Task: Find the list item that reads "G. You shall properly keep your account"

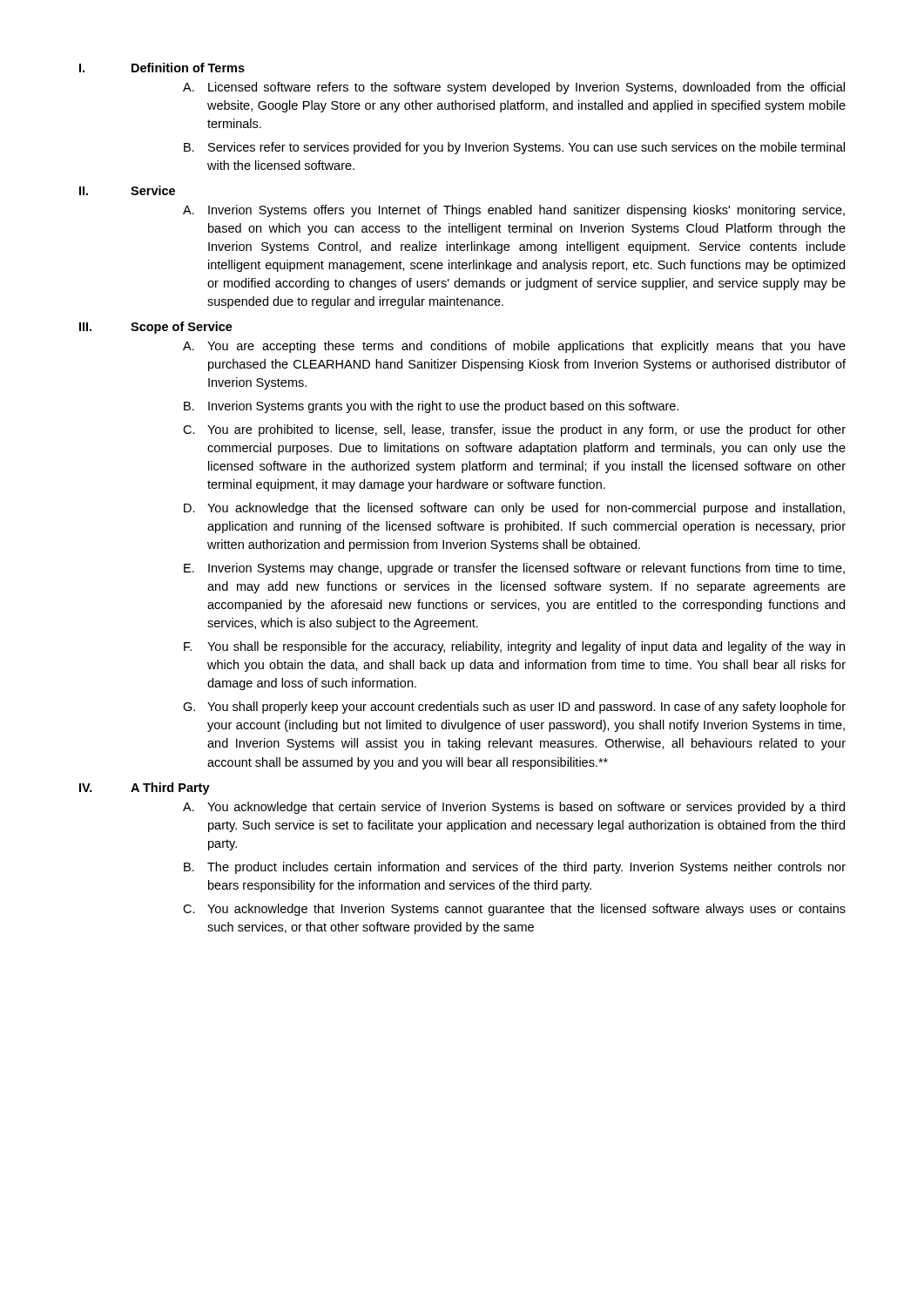Action: coord(514,735)
